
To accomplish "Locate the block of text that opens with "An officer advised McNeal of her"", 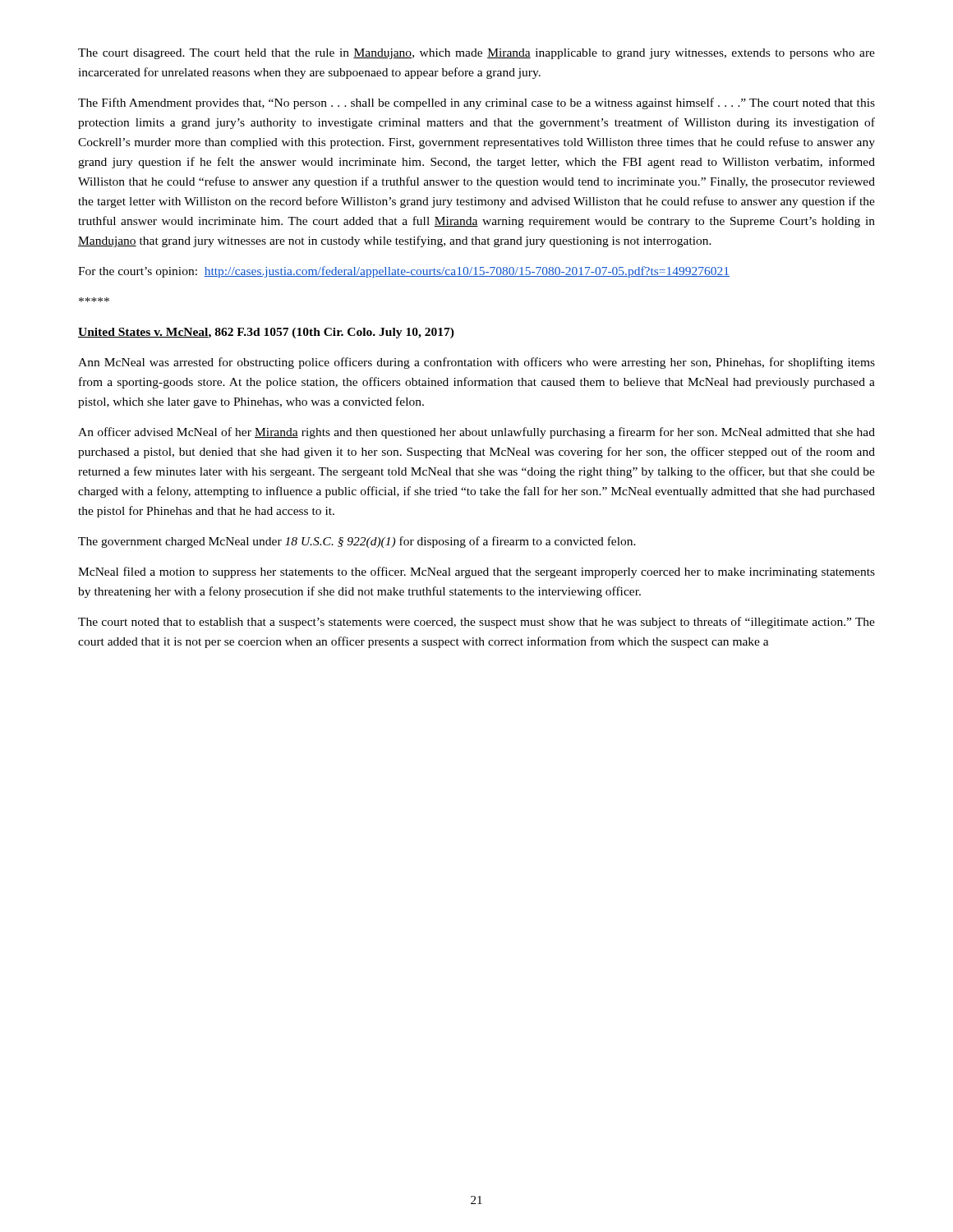I will (476, 472).
